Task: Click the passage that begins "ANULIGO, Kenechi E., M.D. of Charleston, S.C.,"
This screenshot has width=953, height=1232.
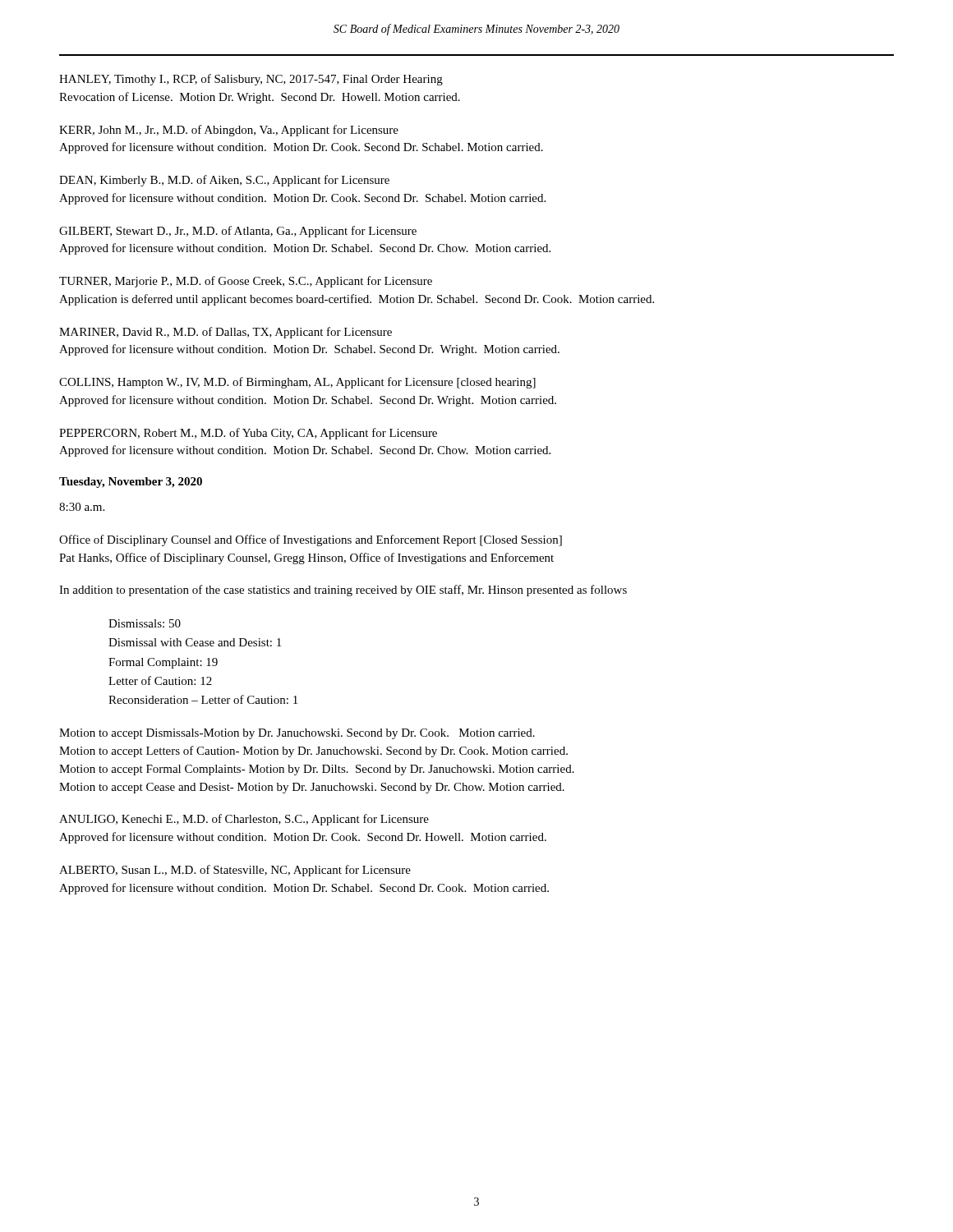Action: pos(303,828)
